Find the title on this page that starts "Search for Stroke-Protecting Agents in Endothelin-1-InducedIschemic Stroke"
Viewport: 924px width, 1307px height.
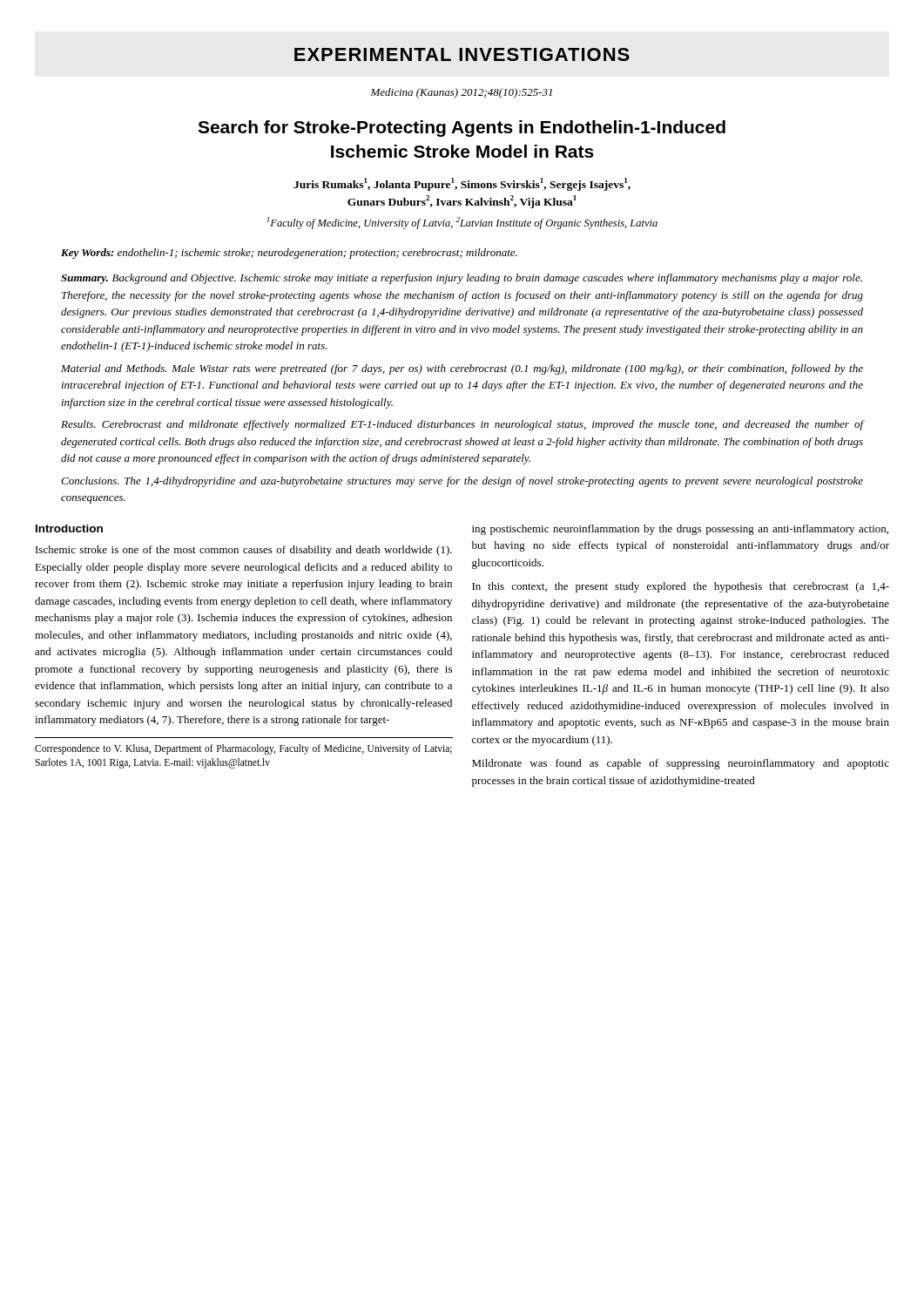click(462, 139)
